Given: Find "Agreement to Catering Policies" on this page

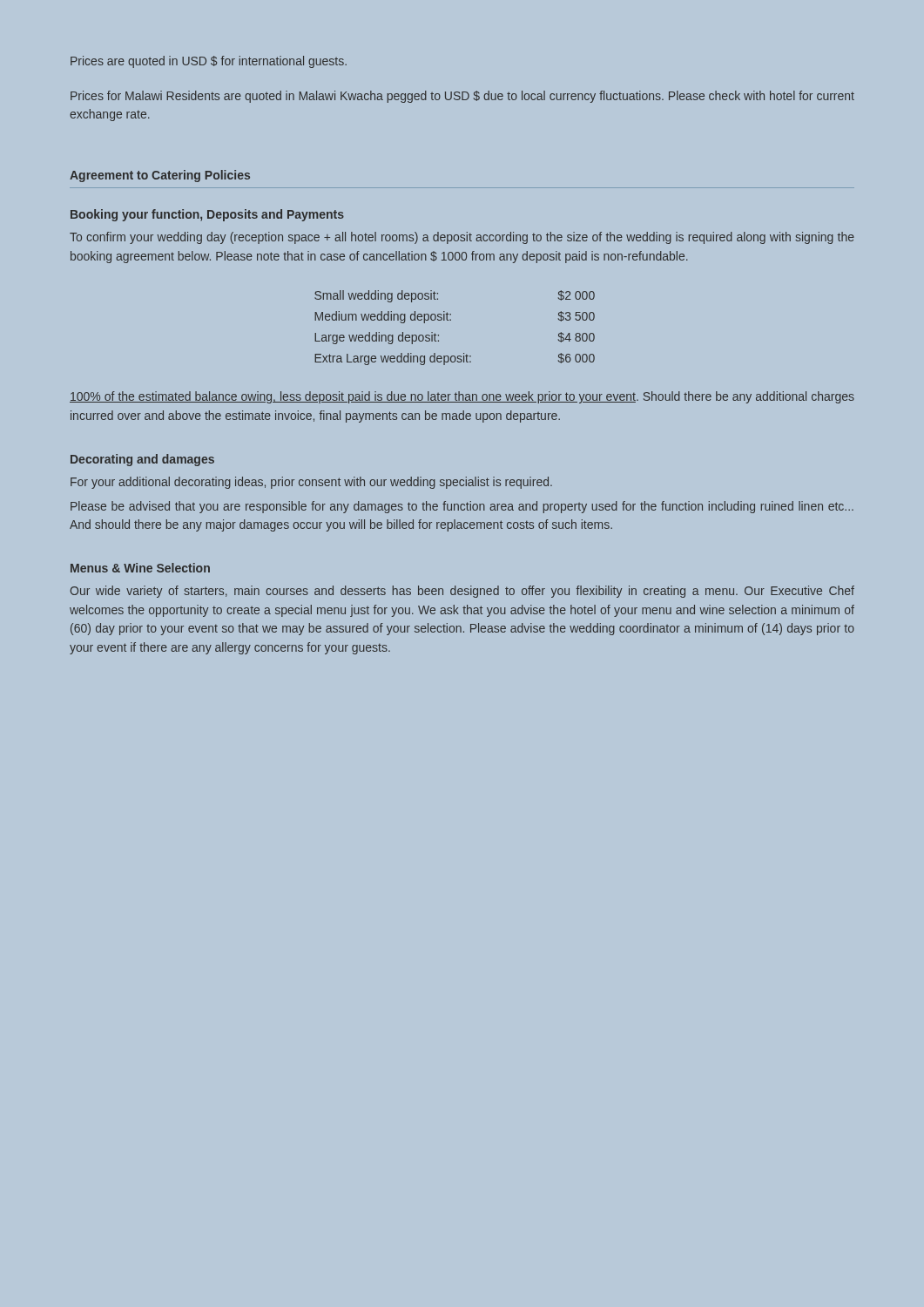Looking at the screenshot, I should [160, 175].
